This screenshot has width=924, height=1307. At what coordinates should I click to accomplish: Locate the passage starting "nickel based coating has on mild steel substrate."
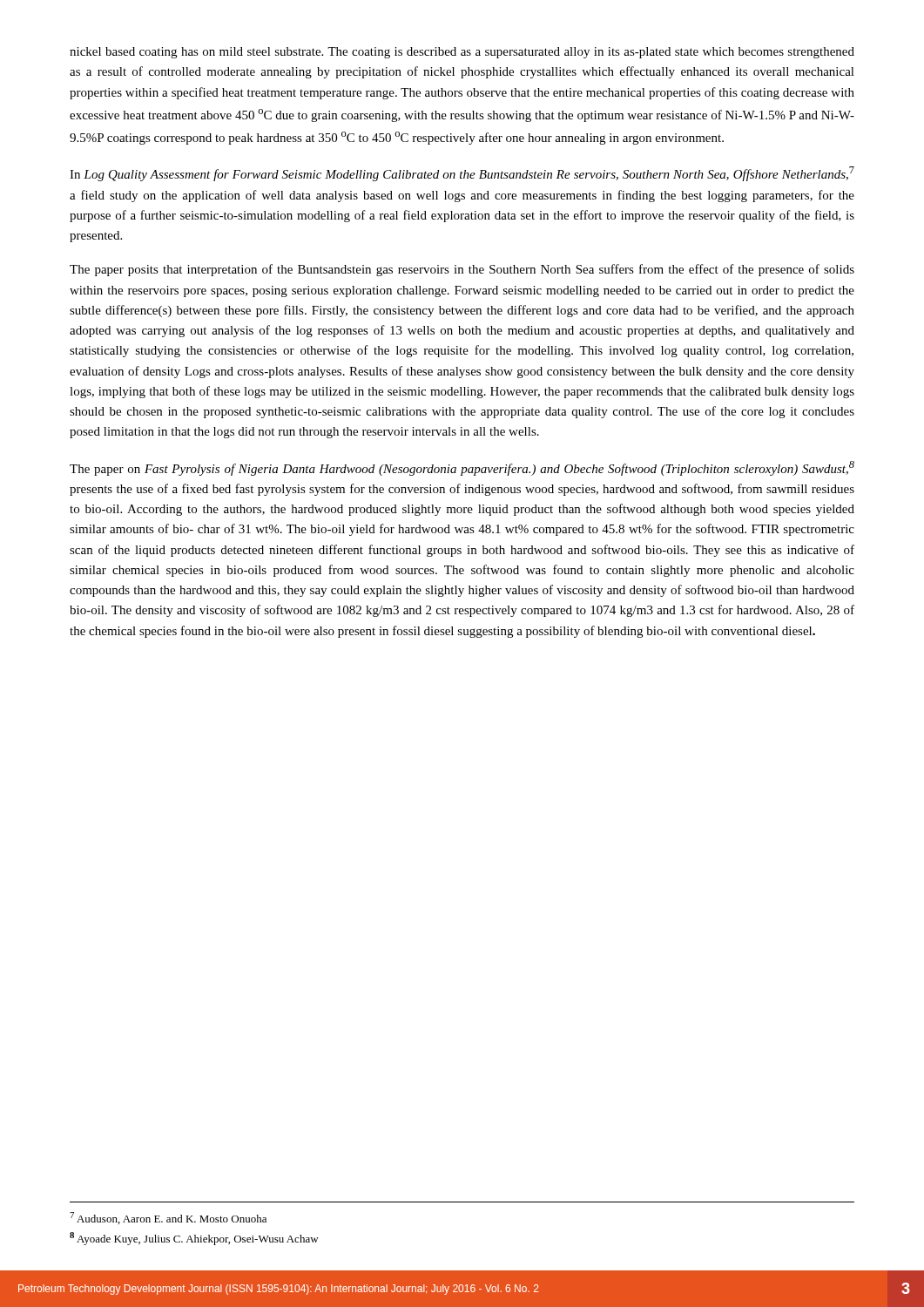pyautogui.click(x=462, y=95)
